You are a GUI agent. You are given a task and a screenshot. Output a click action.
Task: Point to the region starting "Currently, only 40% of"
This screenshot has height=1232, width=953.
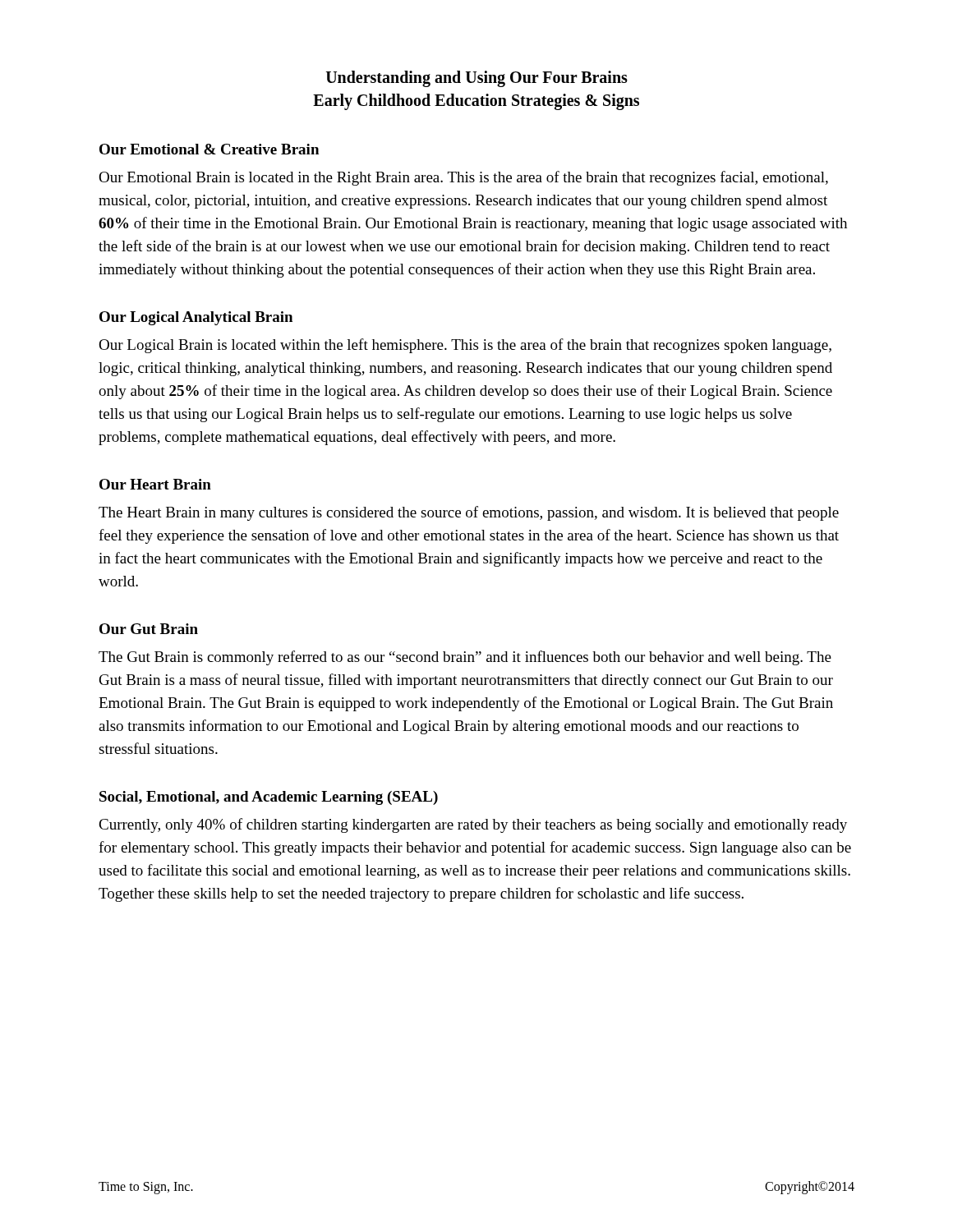click(x=476, y=859)
